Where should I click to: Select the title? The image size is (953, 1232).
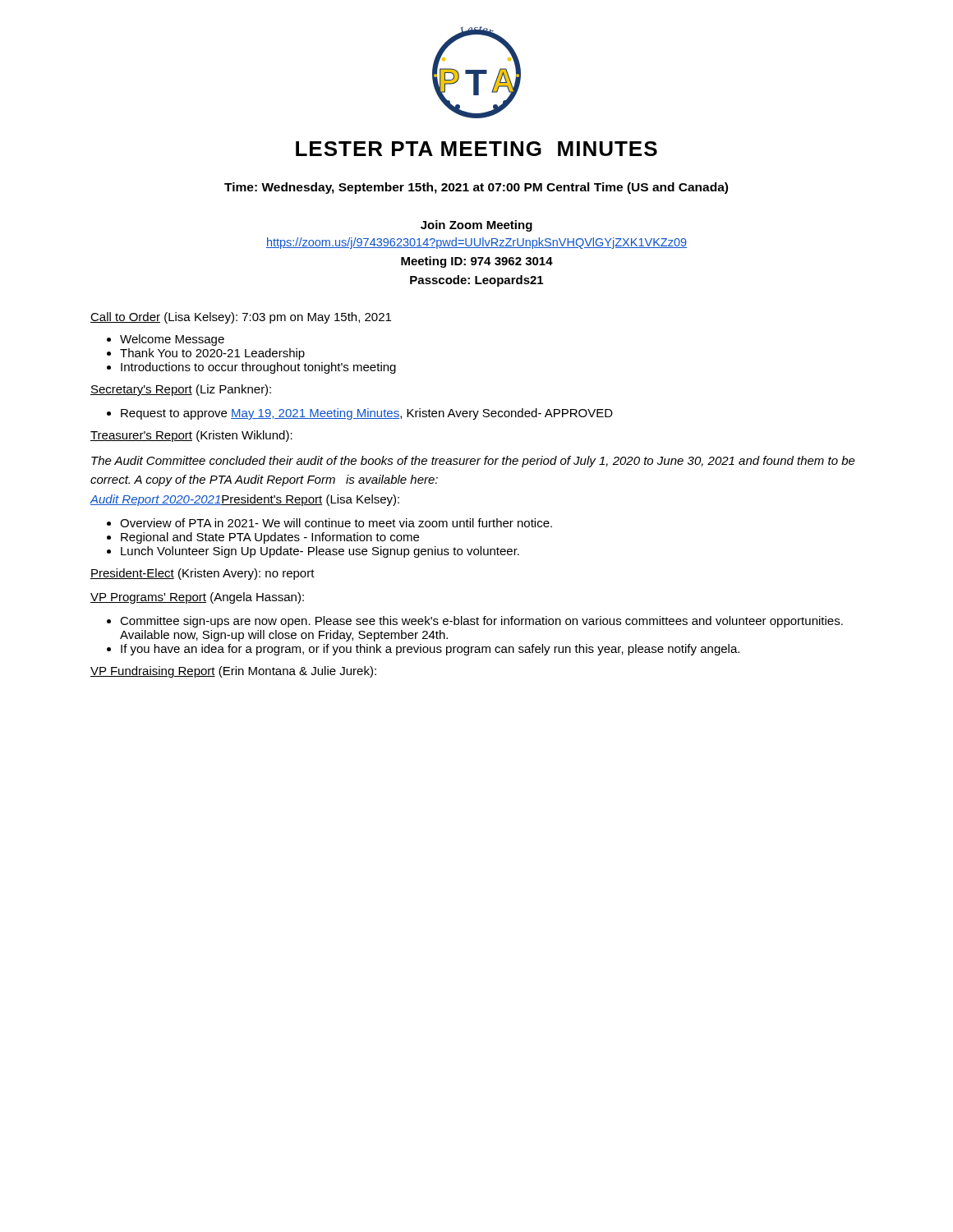[x=476, y=149]
